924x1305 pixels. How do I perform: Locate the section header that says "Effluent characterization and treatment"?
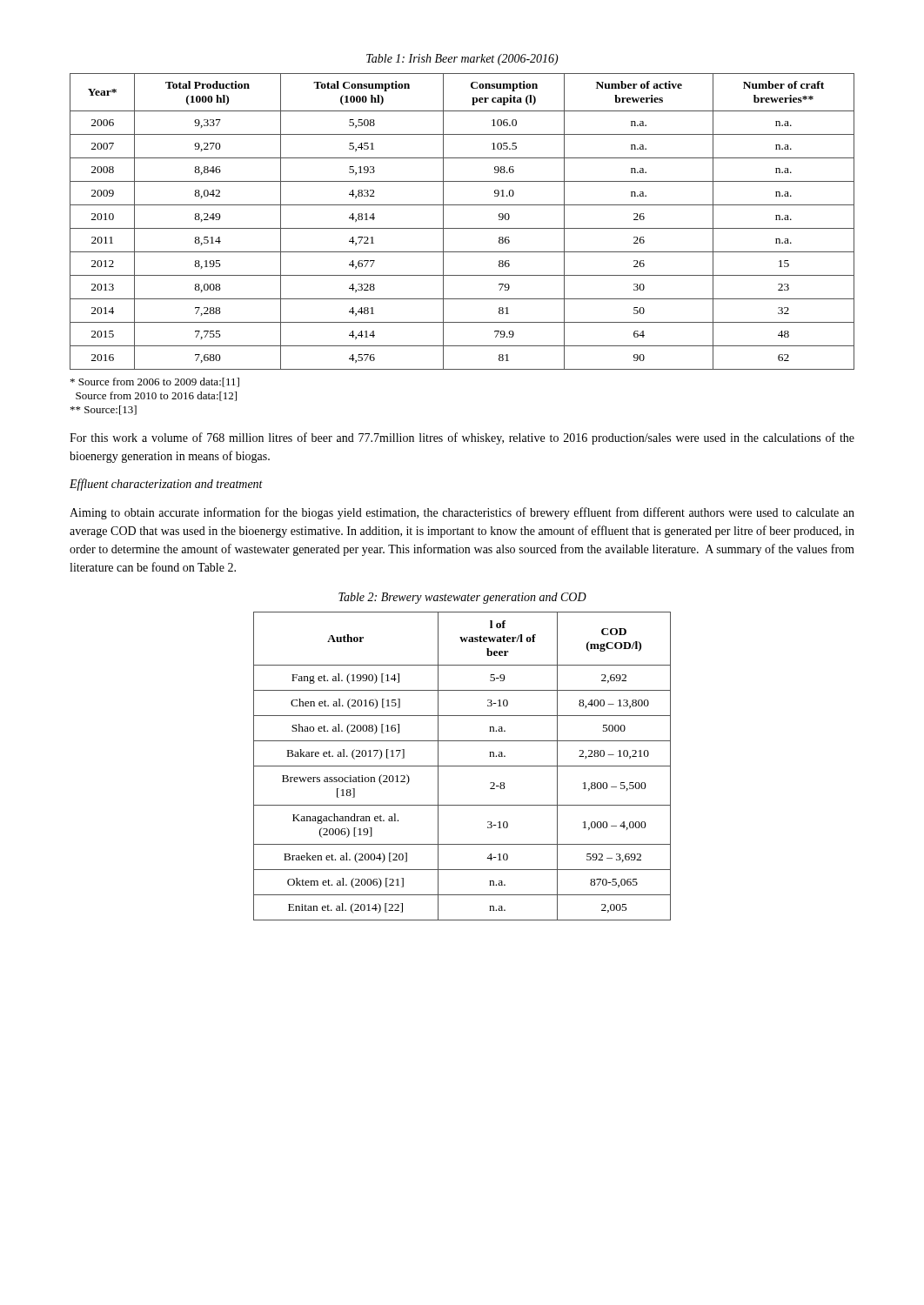(166, 484)
